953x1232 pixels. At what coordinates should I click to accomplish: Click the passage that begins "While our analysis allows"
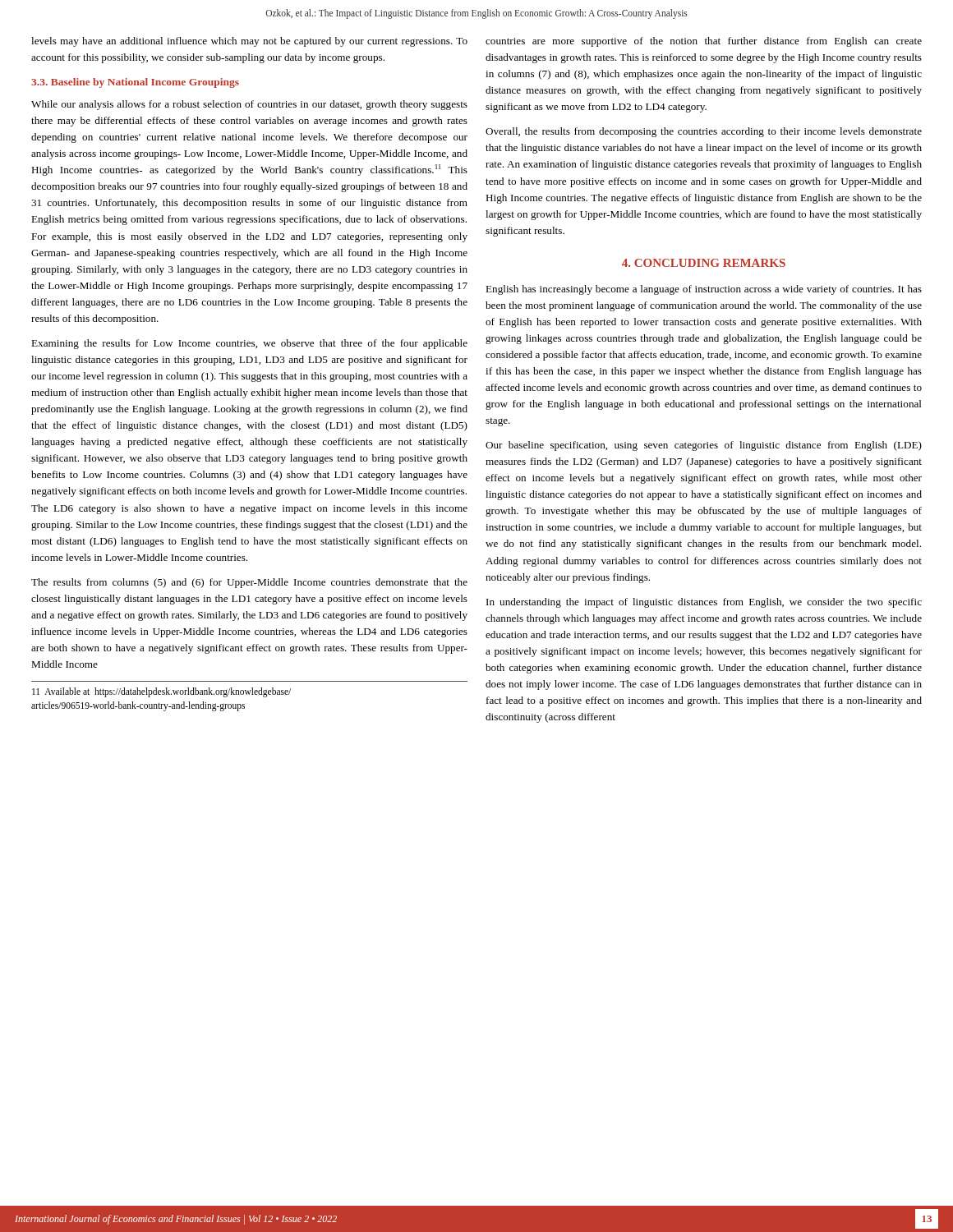(249, 211)
